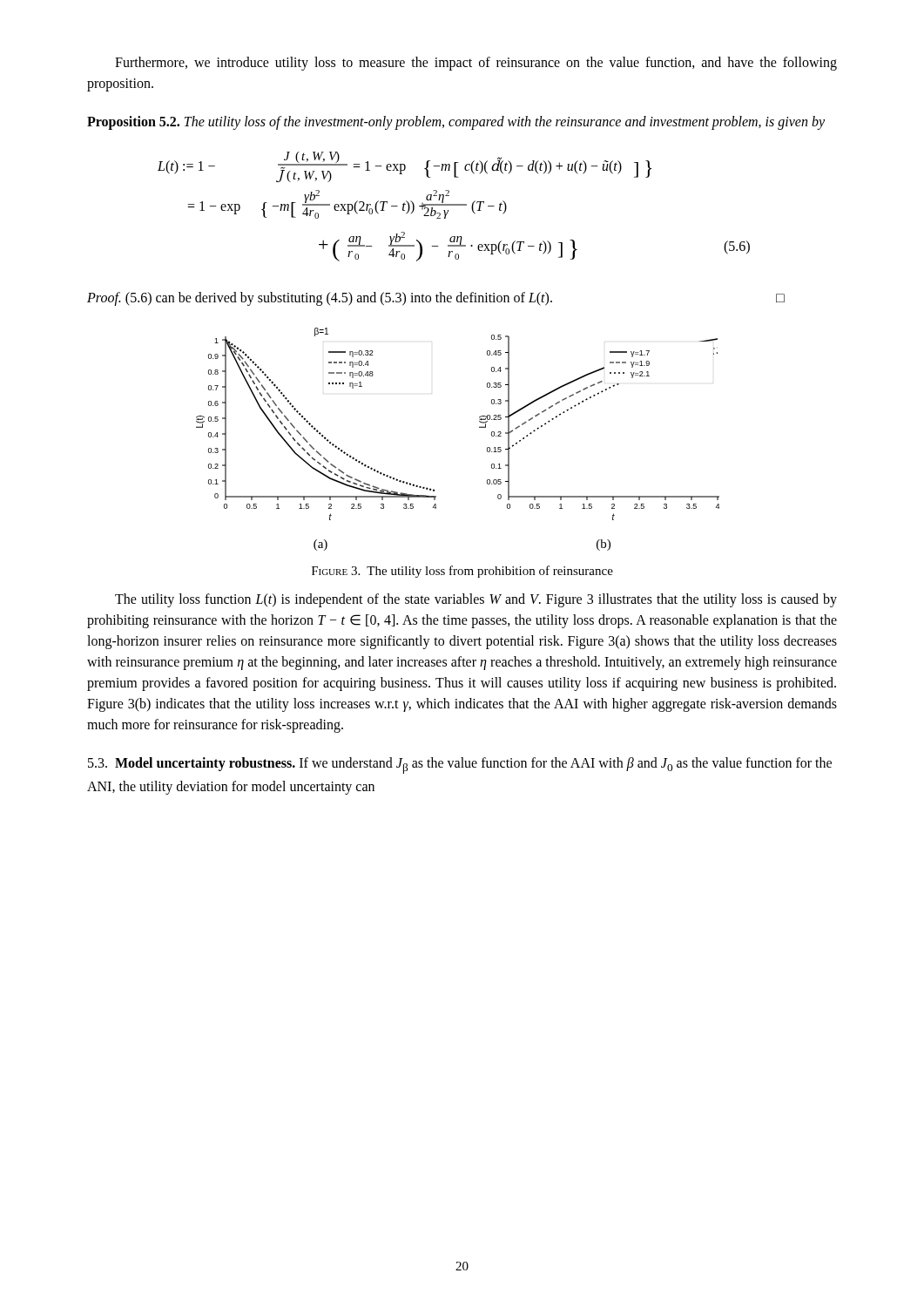The image size is (924, 1307).
Task: Find the region starting "L(t) := 1 −"
Action: (x=462, y=209)
